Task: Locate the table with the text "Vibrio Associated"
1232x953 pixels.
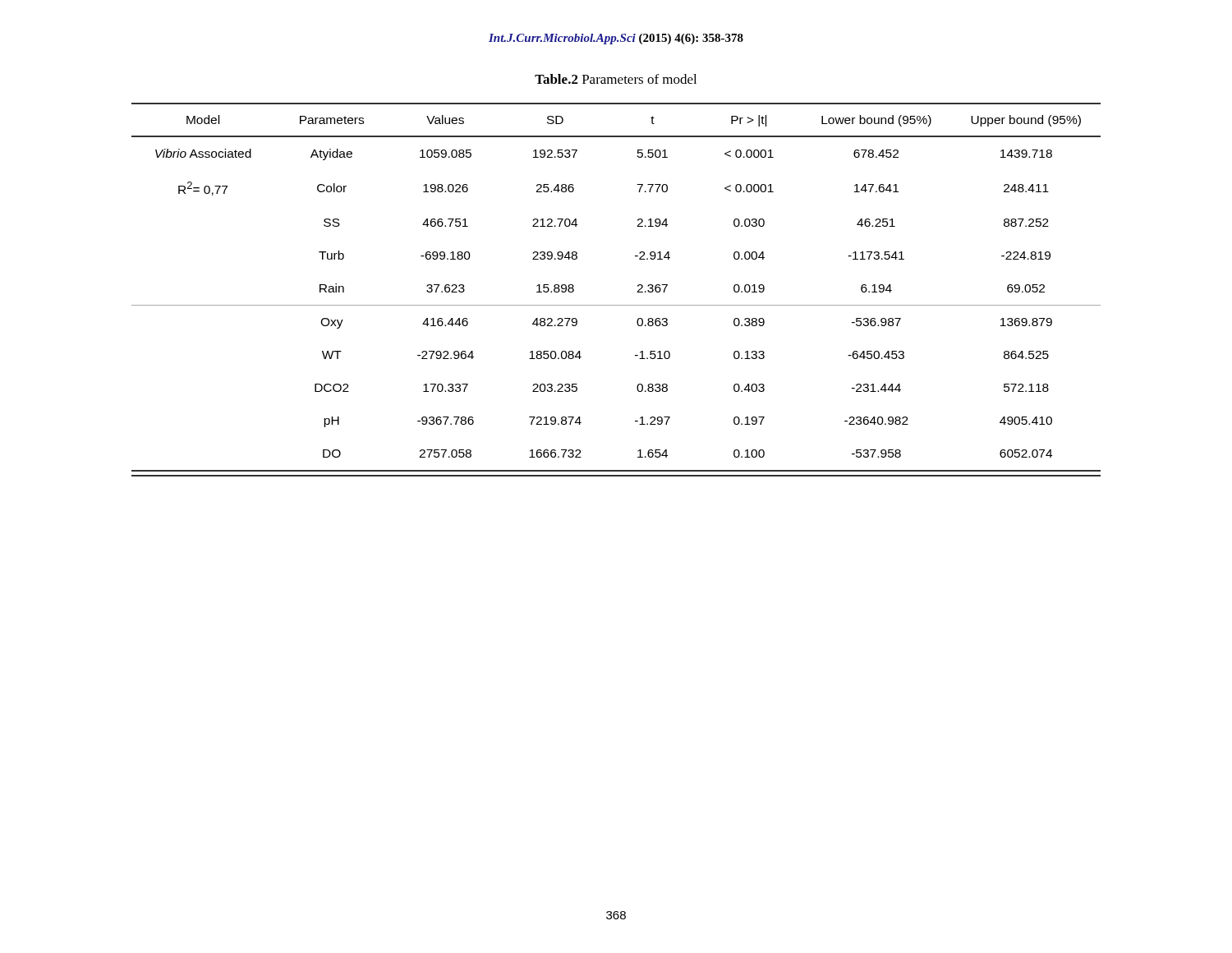Action: click(616, 290)
